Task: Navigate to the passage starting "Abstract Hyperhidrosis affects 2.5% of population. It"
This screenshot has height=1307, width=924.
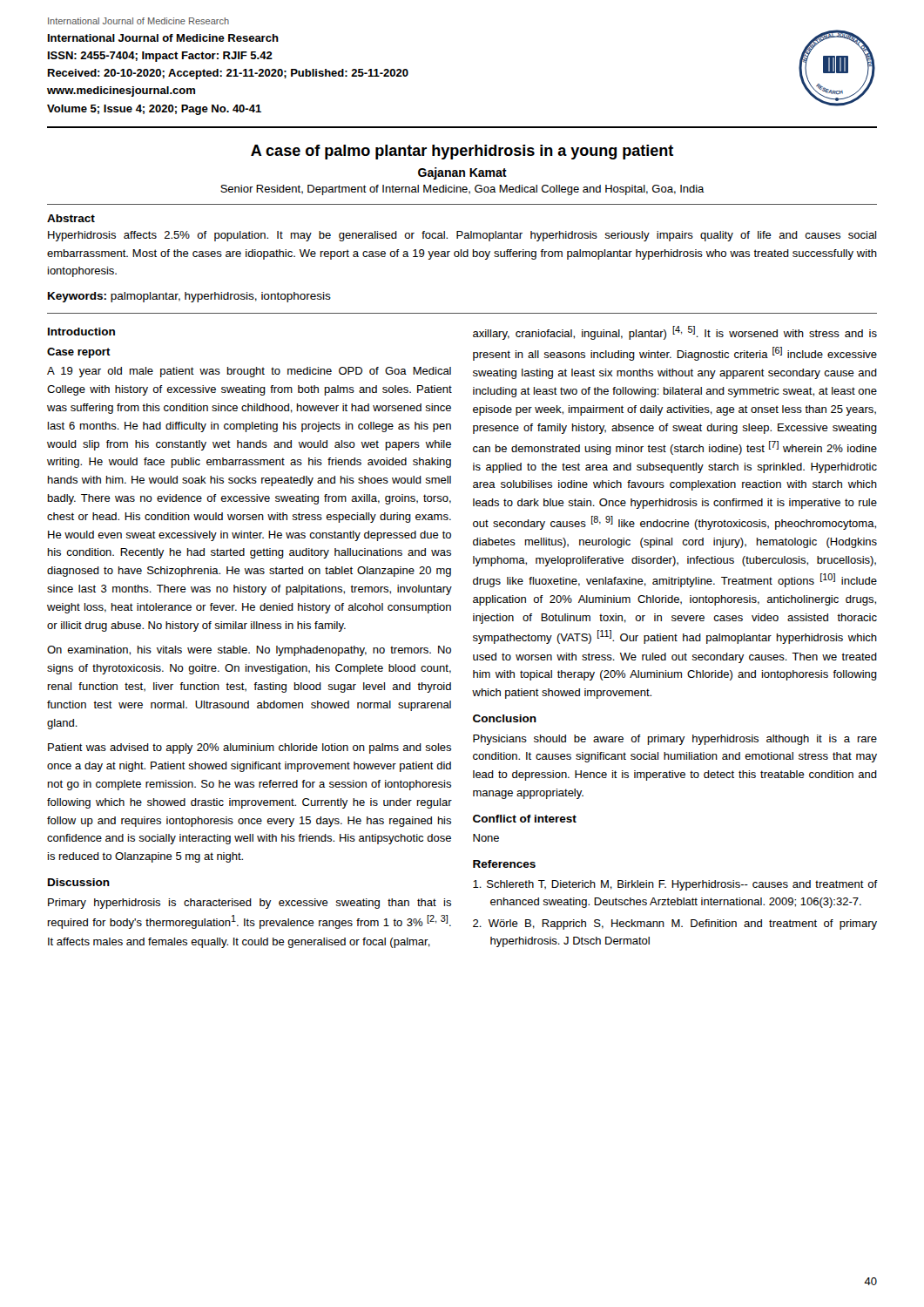Action: pos(462,246)
